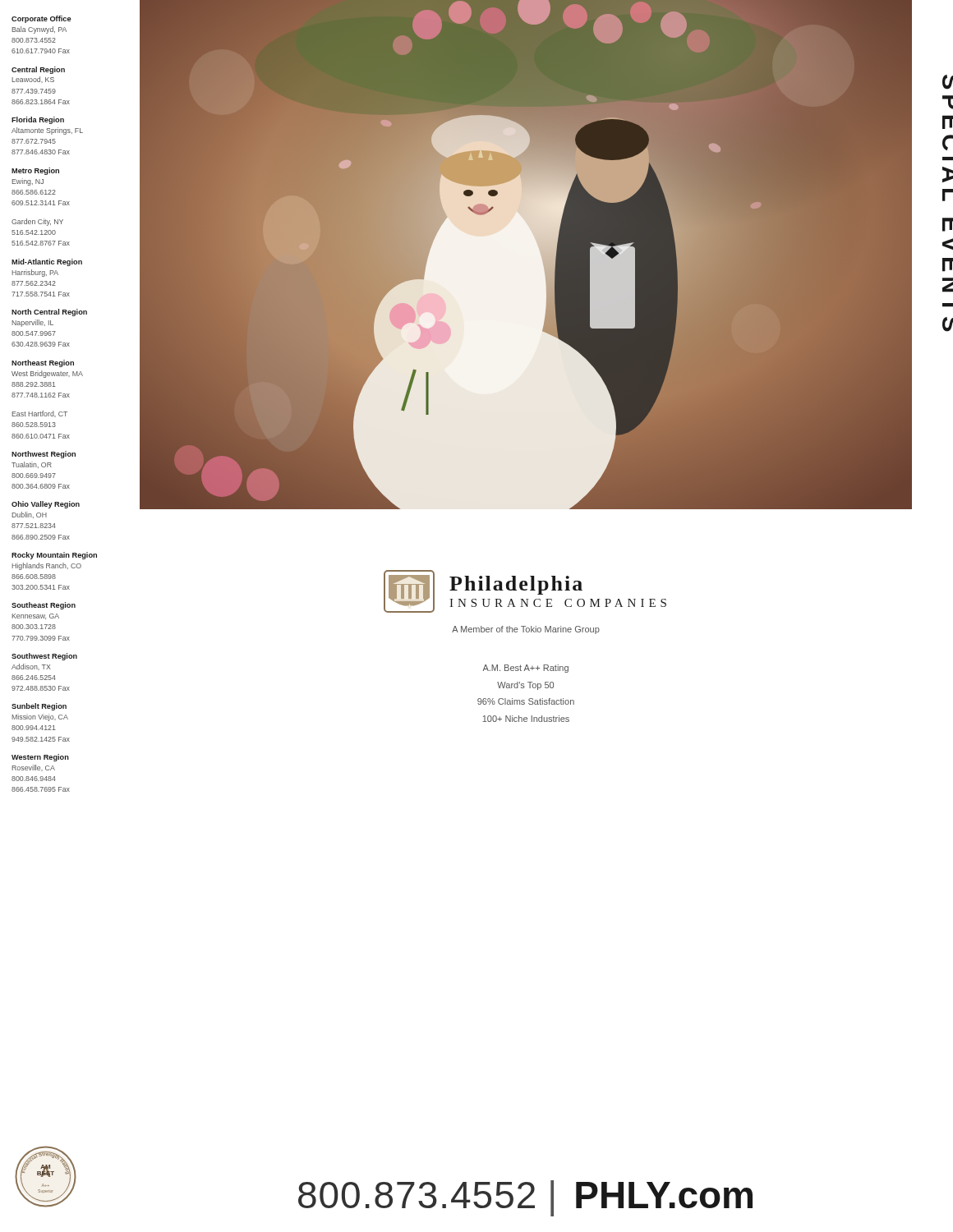Select the list item that says "Sunbelt Region Mission Viejo, CA800.994.4121949.582.1425 Fax"
953x1232 pixels.
click(x=70, y=724)
